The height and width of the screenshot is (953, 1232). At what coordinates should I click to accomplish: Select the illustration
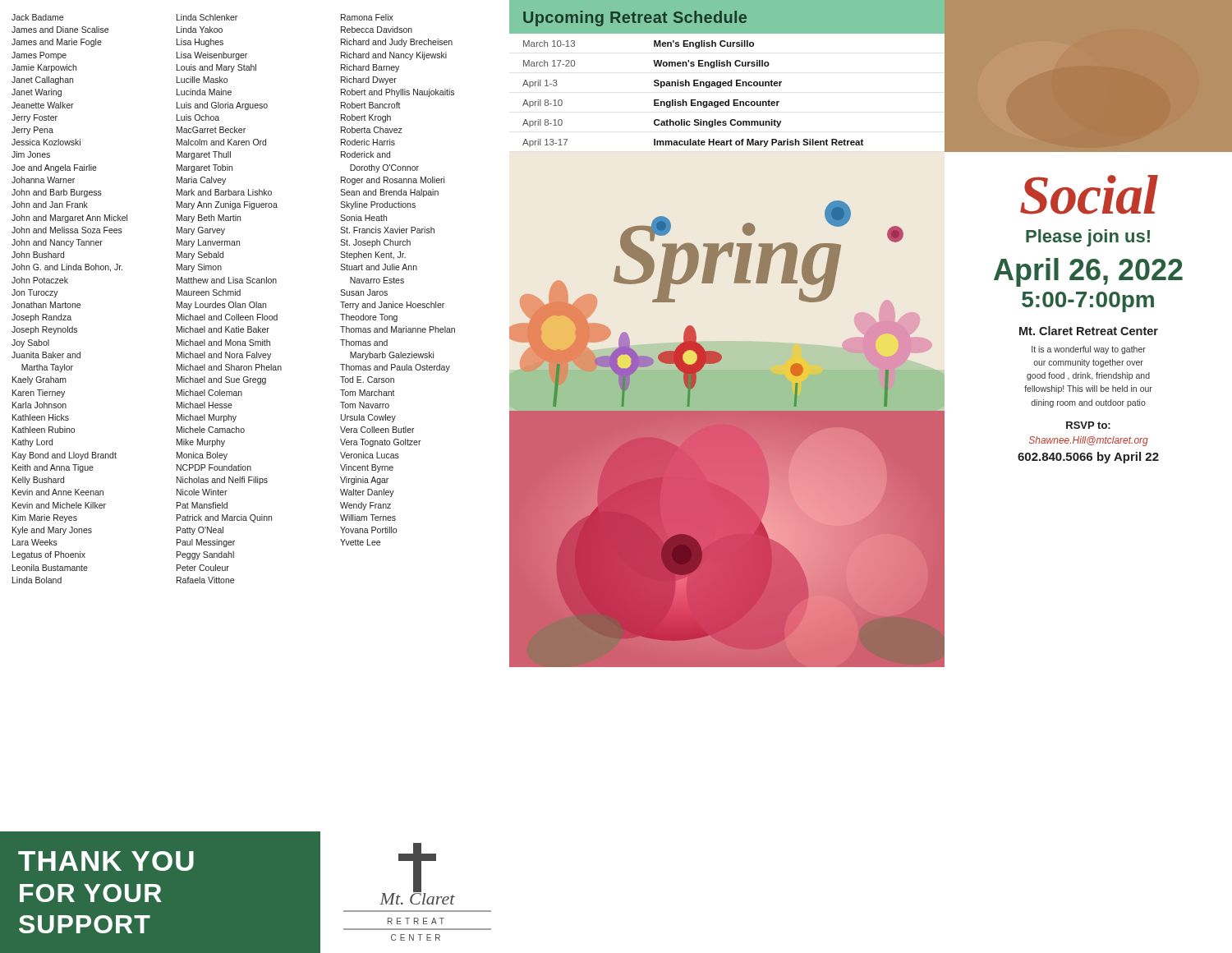tap(727, 281)
